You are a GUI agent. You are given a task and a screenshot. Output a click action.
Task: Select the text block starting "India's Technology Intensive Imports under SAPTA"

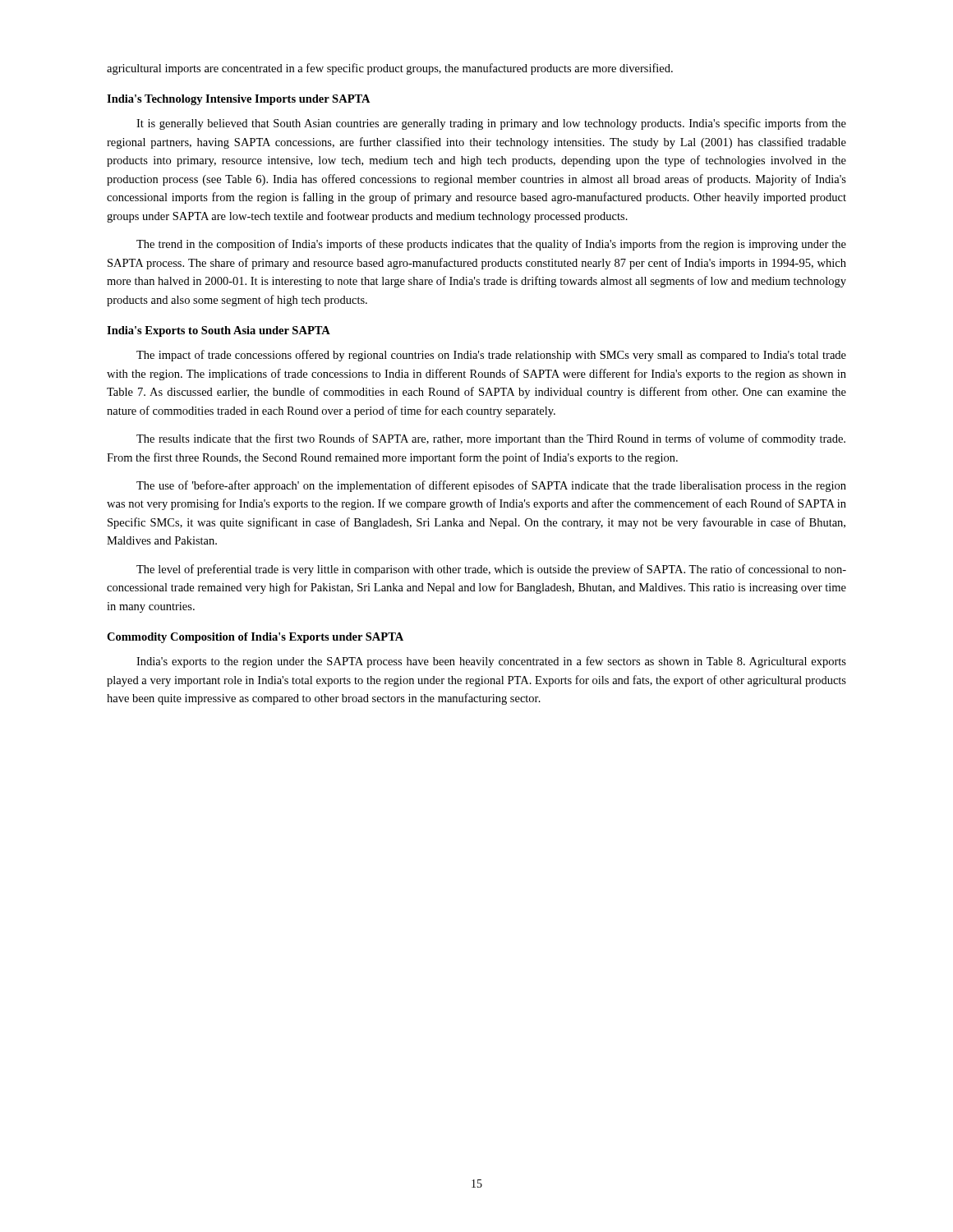238,99
